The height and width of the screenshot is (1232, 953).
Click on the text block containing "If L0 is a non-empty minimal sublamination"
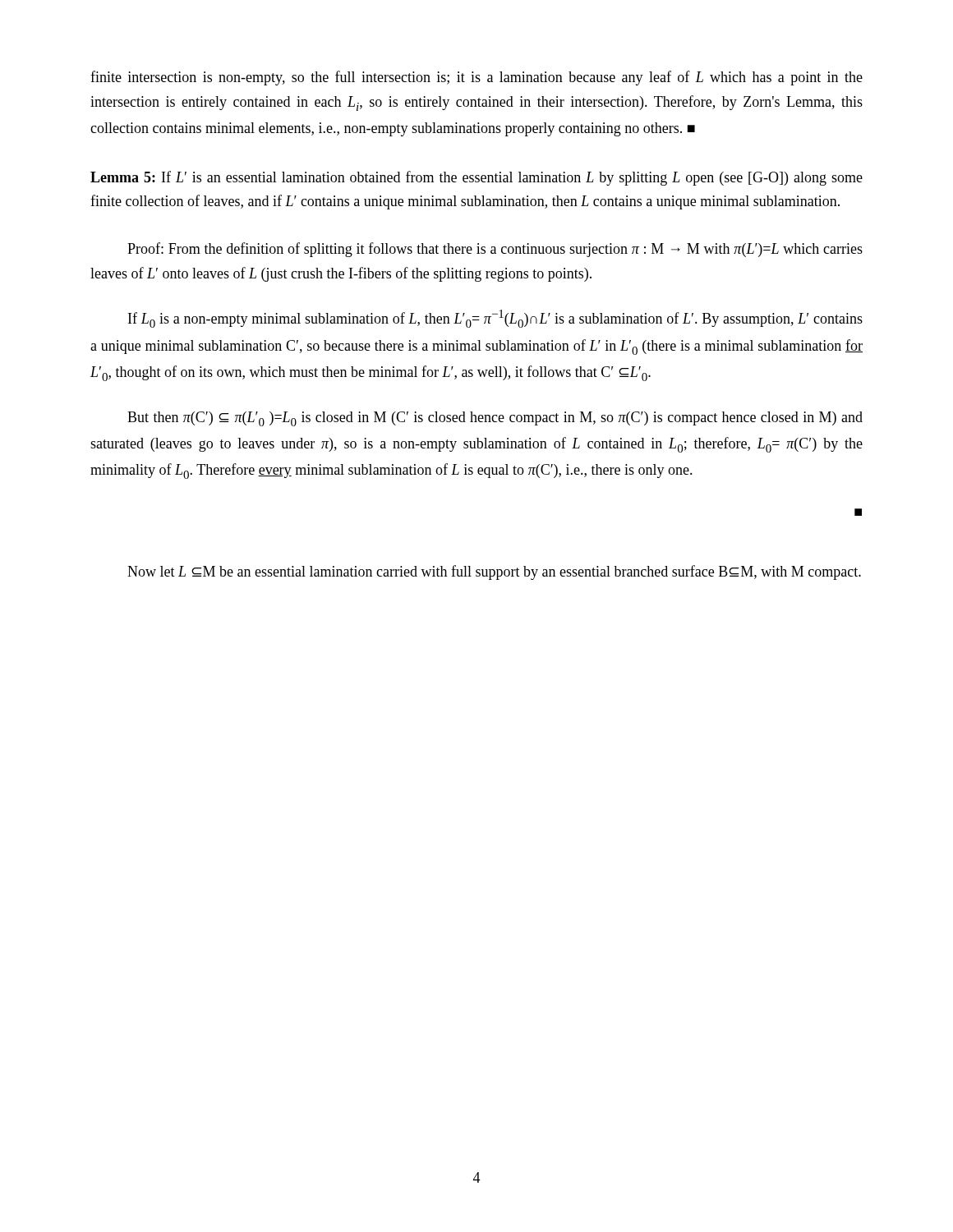pos(476,346)
